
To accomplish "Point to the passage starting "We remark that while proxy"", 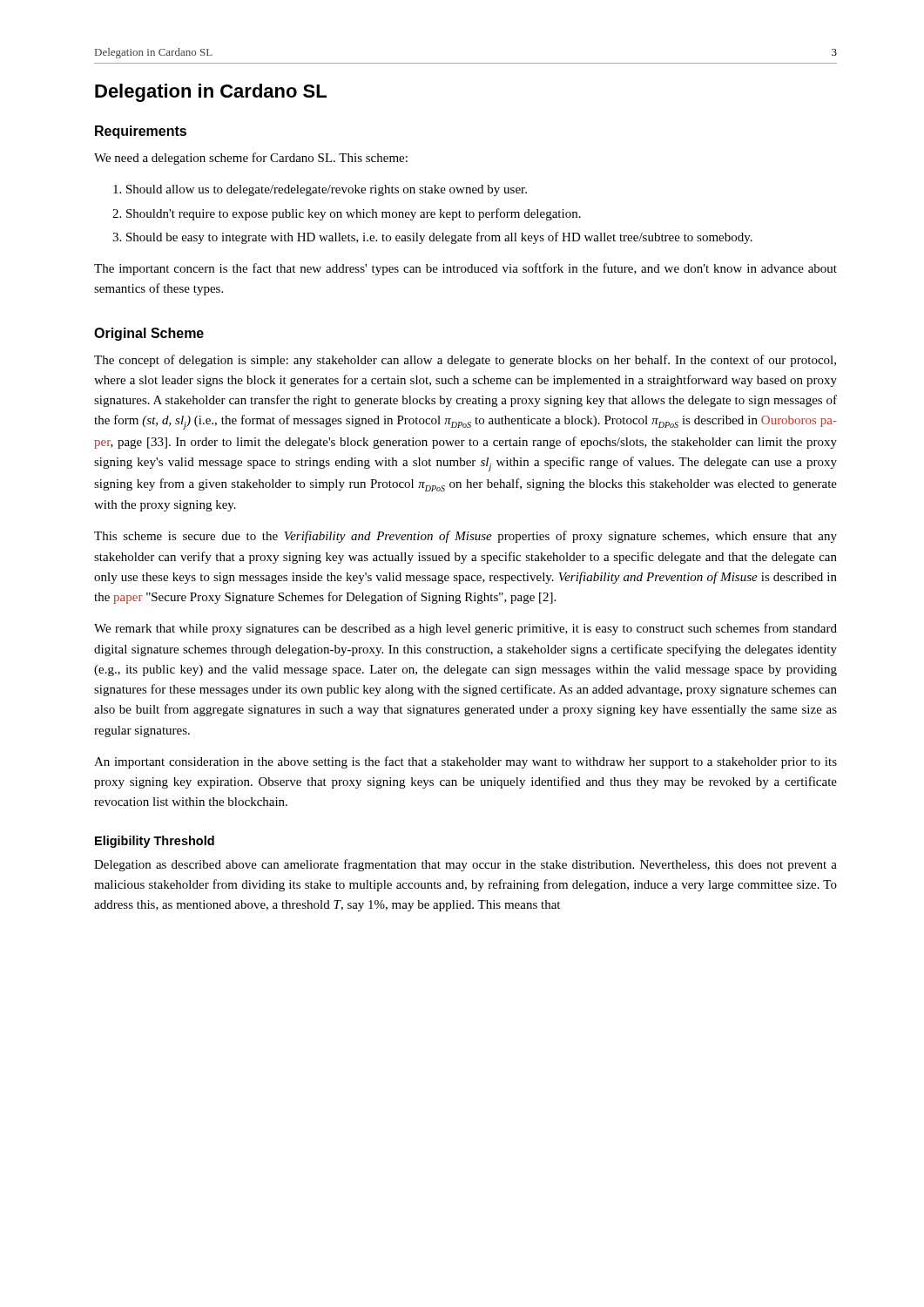I will click(465, 679).
